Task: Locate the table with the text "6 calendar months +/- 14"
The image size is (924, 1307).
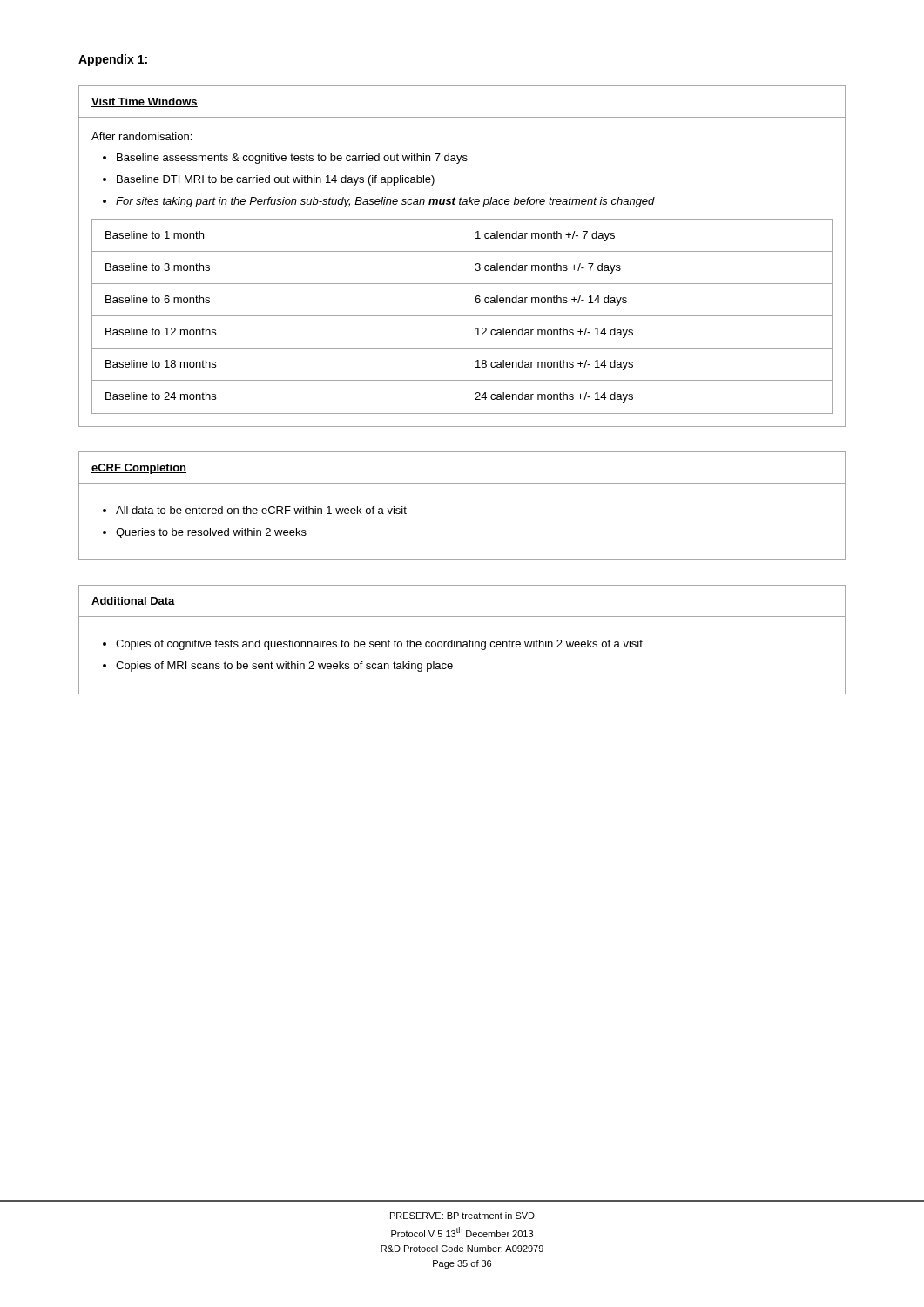Action: click(462, 256)
